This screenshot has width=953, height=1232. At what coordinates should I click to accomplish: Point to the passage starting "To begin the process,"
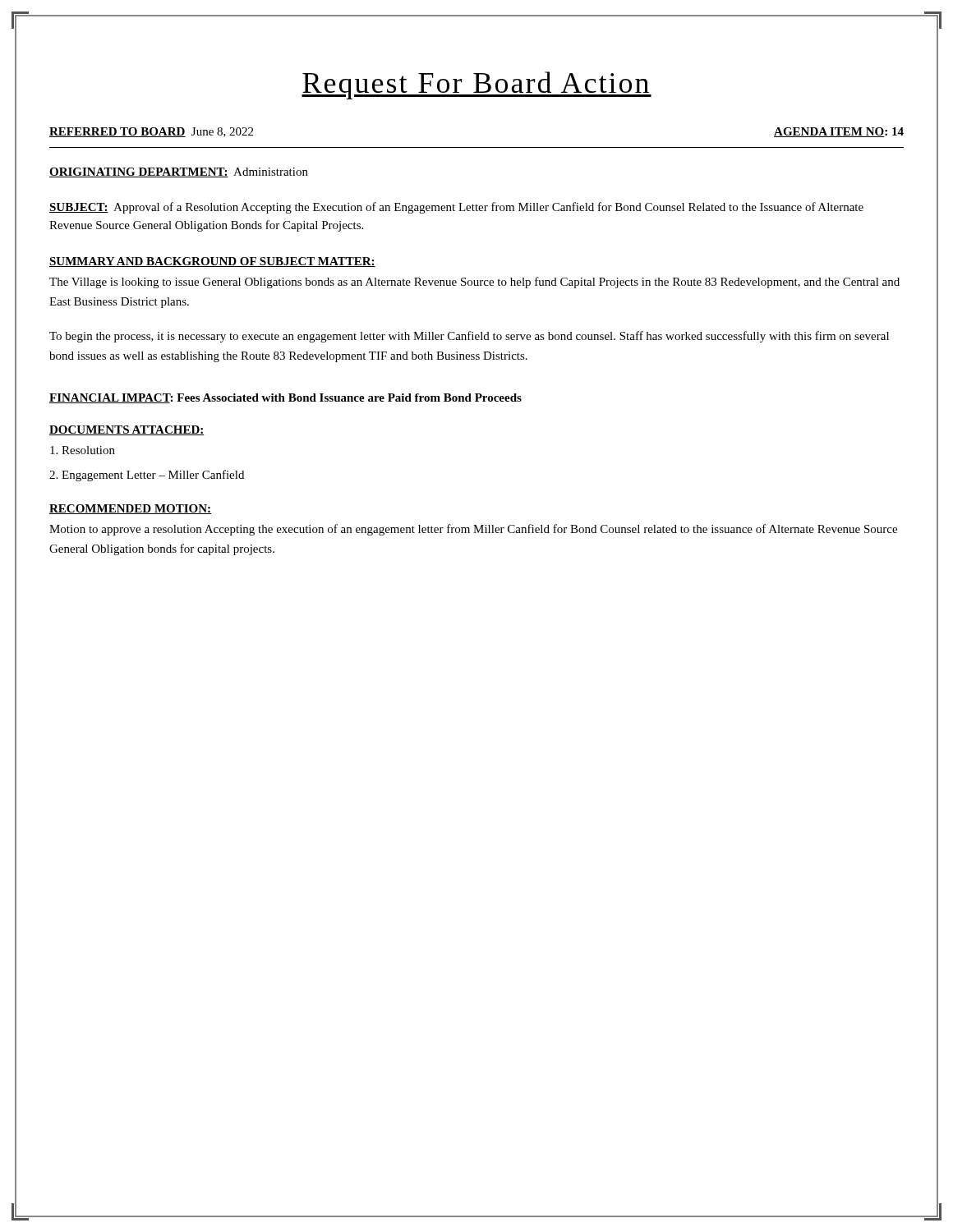click(x=476, y=345)
